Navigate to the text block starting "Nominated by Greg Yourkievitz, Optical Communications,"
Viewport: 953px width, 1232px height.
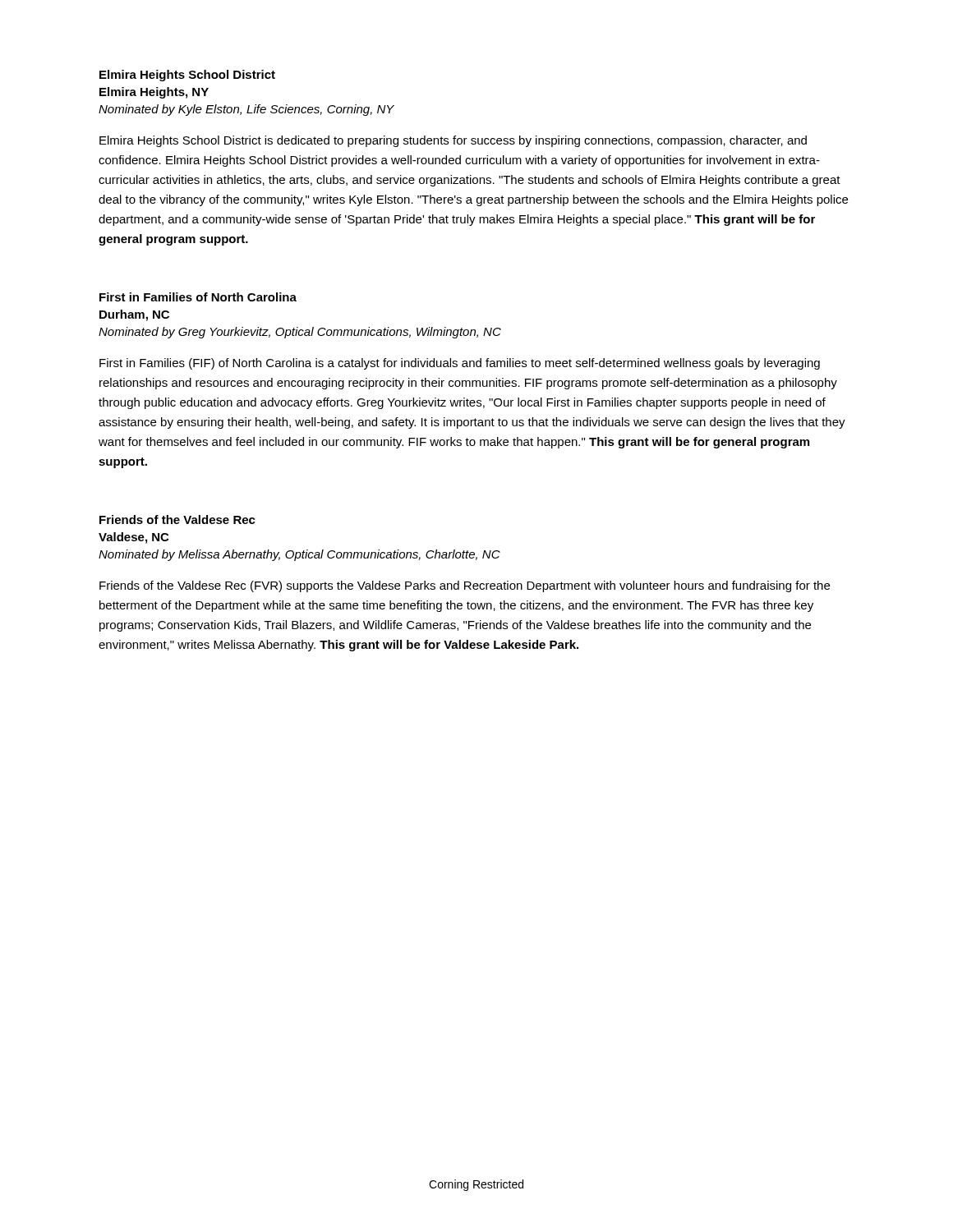click(476, 331)
